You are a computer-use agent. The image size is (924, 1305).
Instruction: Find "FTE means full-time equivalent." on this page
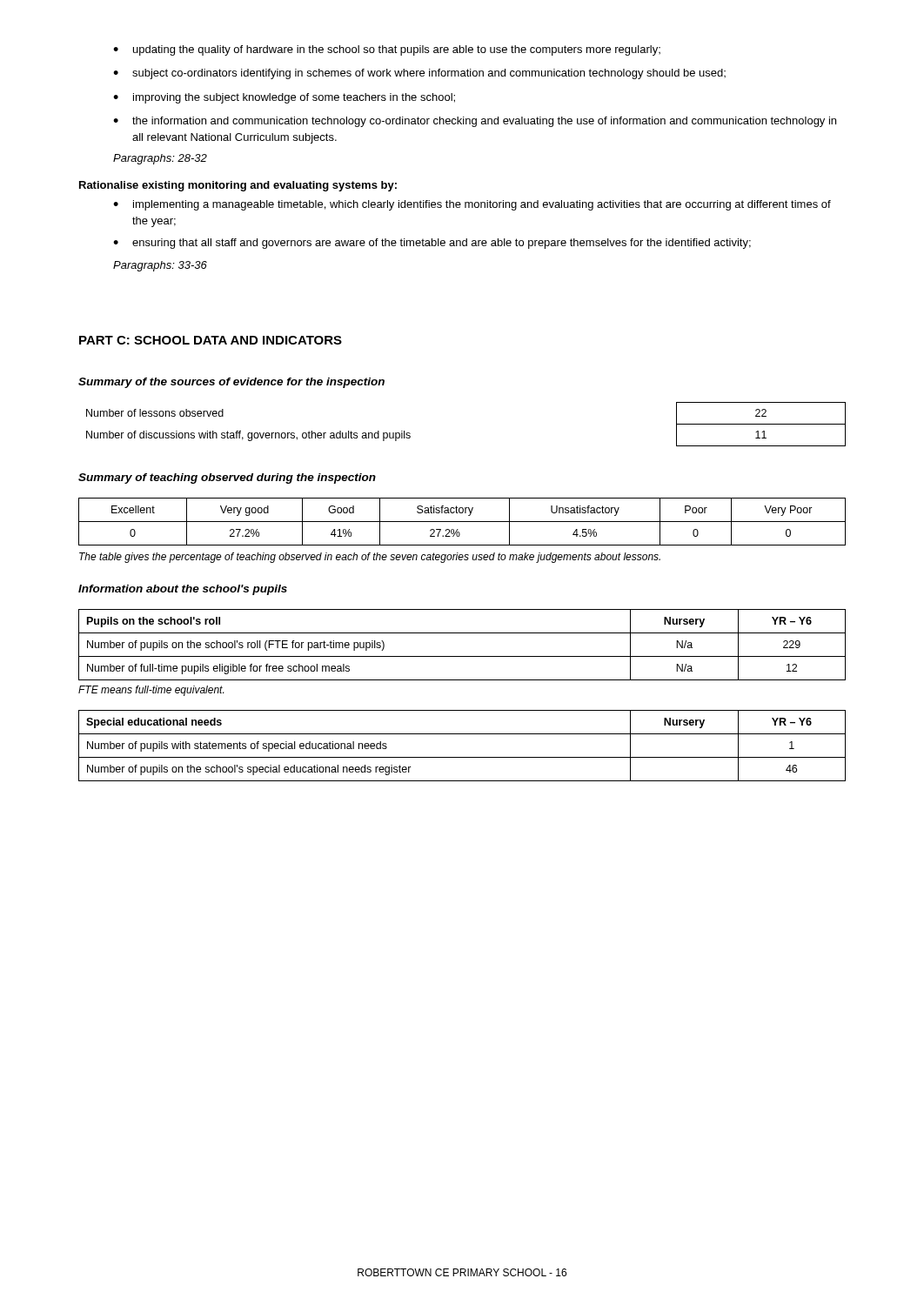click(x=152, y=690)
